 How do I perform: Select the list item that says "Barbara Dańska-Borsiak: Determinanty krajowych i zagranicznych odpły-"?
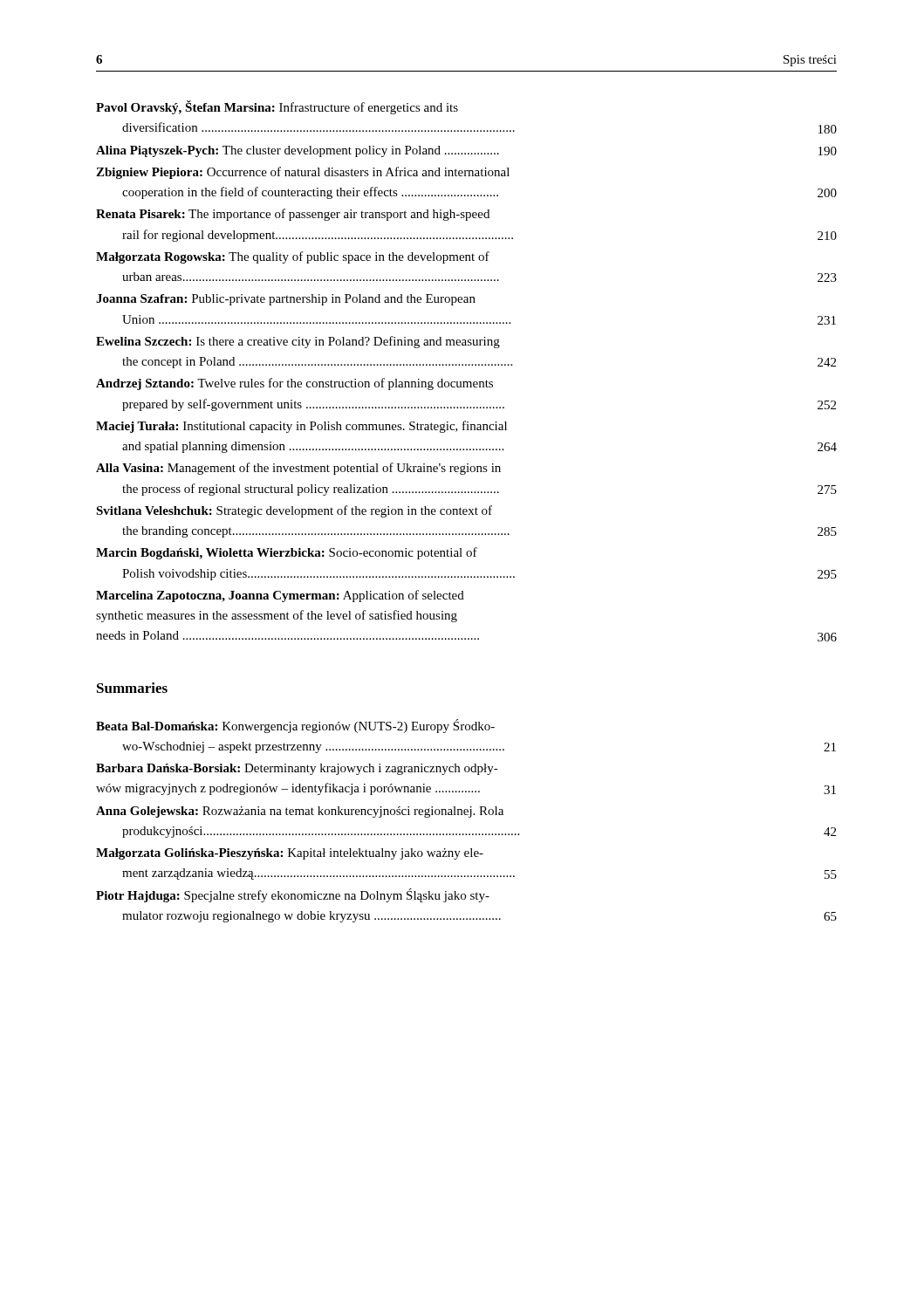[x=466, y=779]
